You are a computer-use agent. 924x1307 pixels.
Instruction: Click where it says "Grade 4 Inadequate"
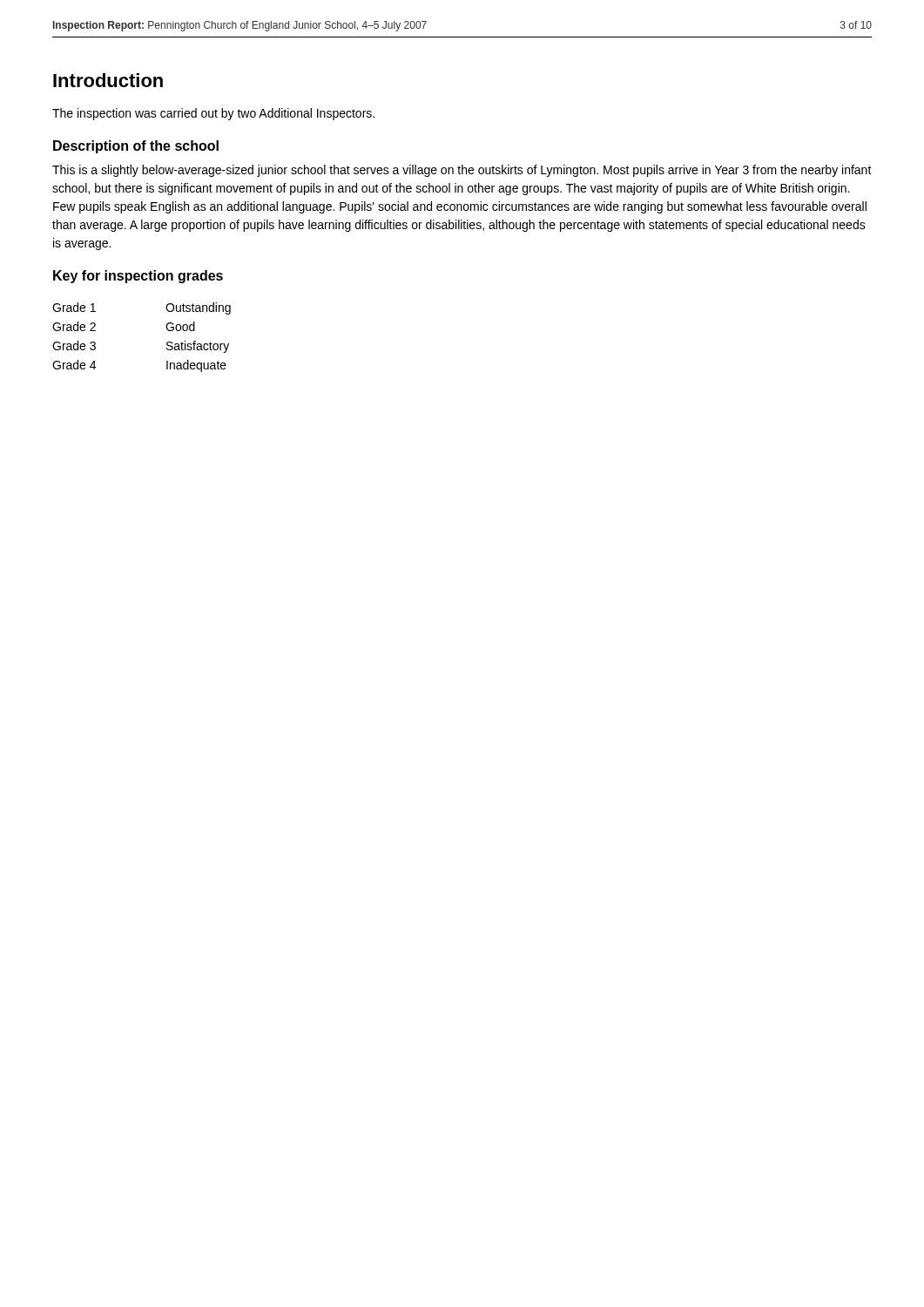[x=159, y=365]
